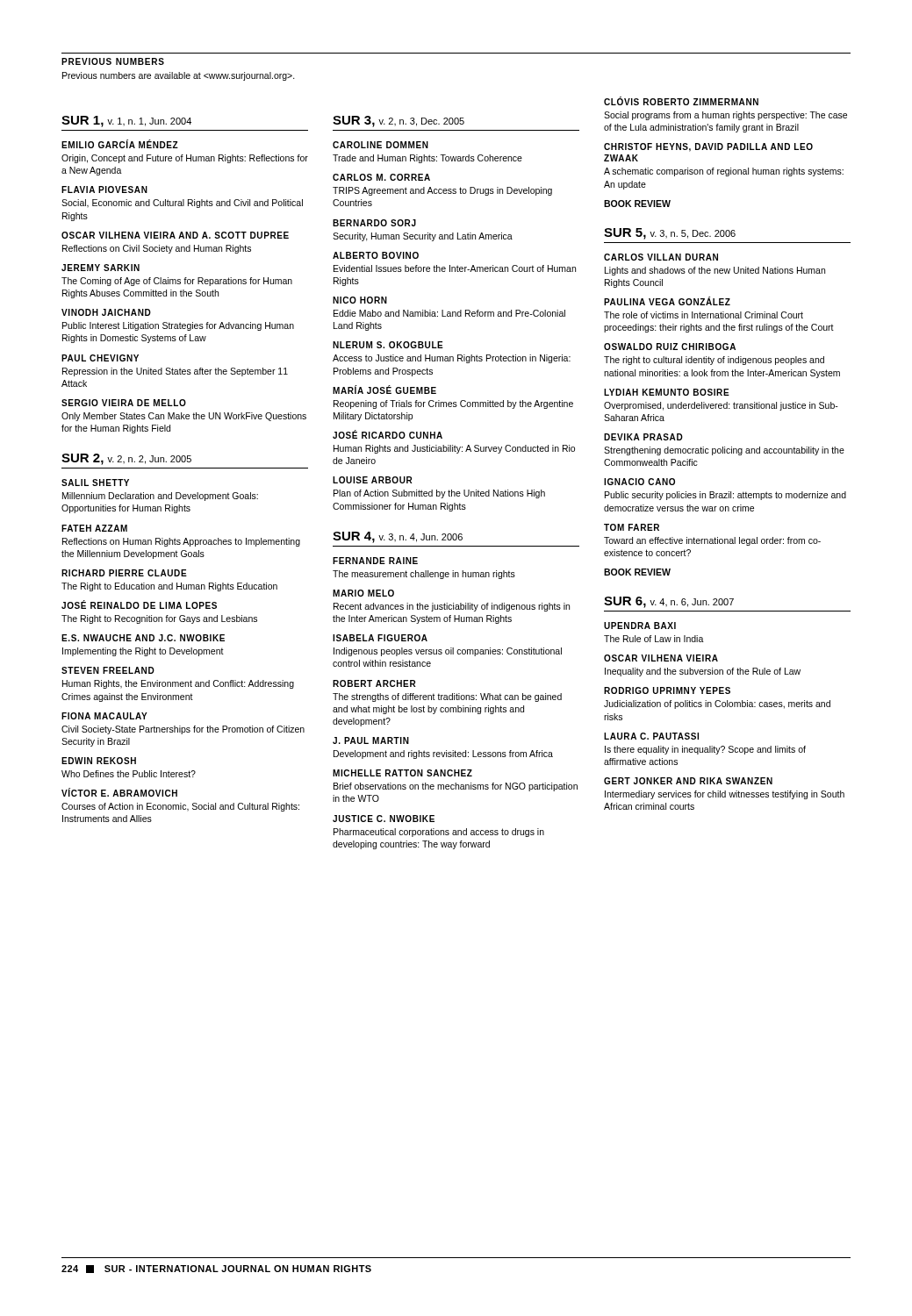Click where it says "SUR 3, v. 2, n. 3, Dec. 2005"
This screenshot has height=1316, width=912.
456,121
